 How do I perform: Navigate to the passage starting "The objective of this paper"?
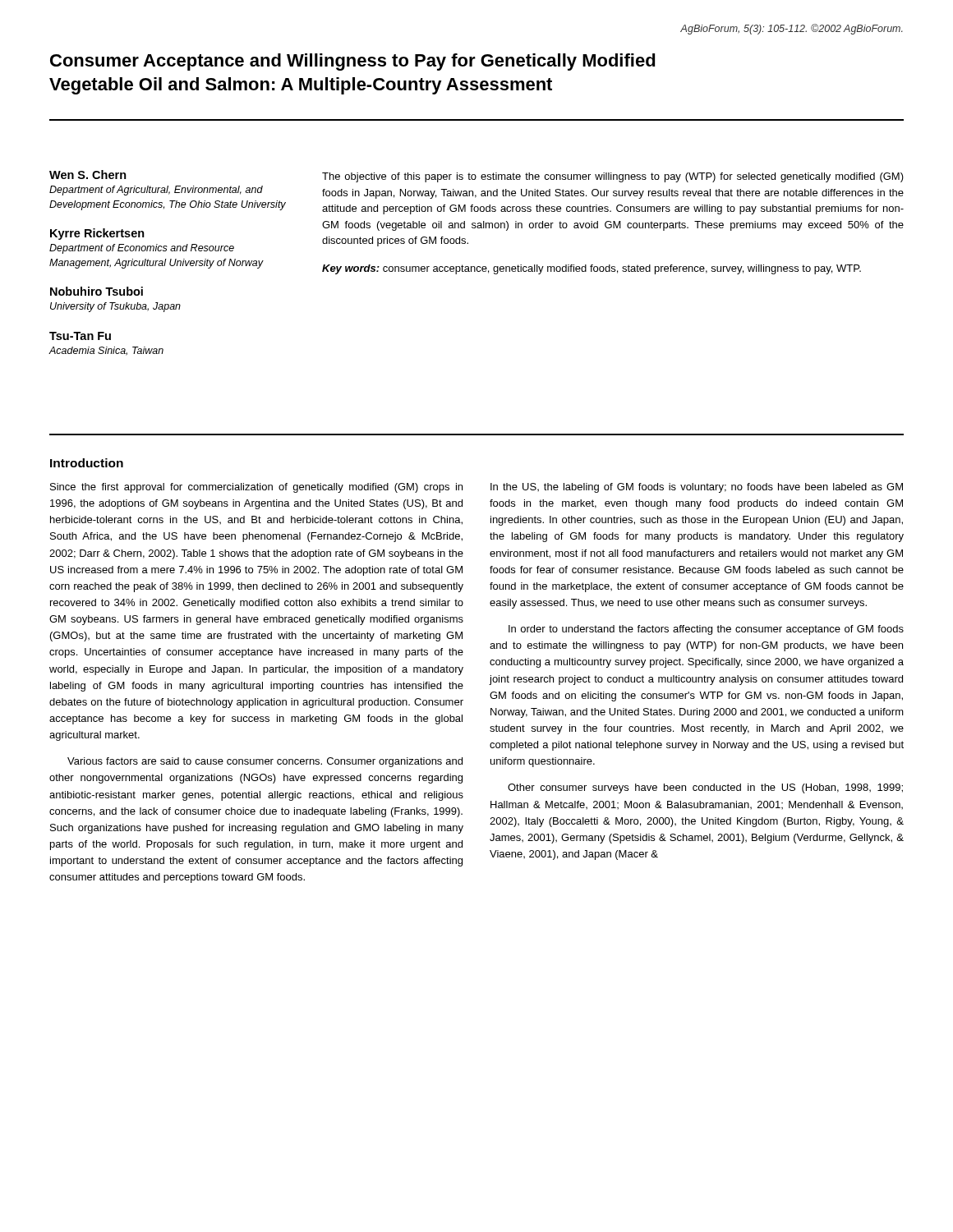pos(613,208)
